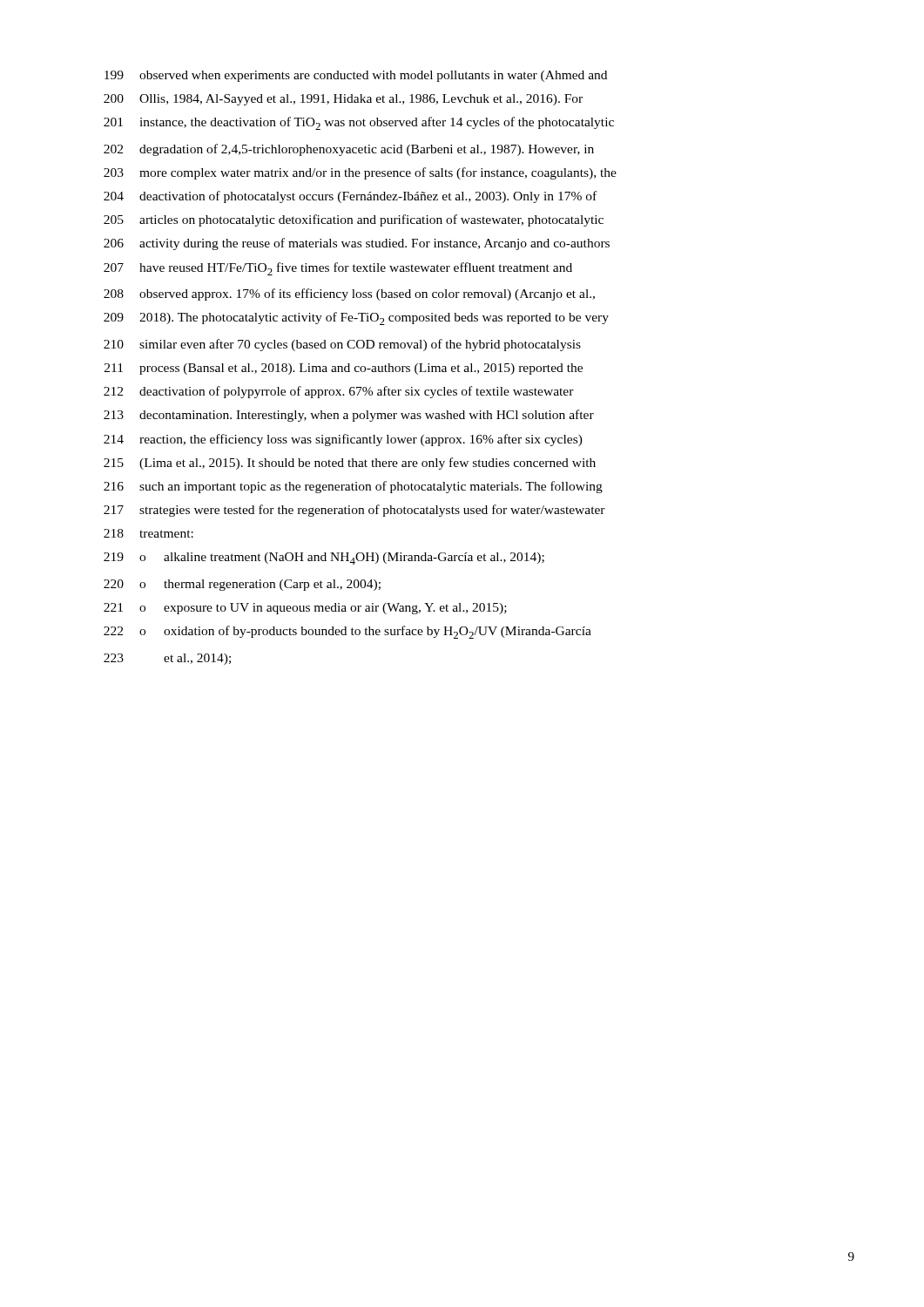Screen dimensions: 1307x924
Task: Click the passage that begins "211 process (Bansal et al., 2018). Lima"
Action: pos(471,368)
